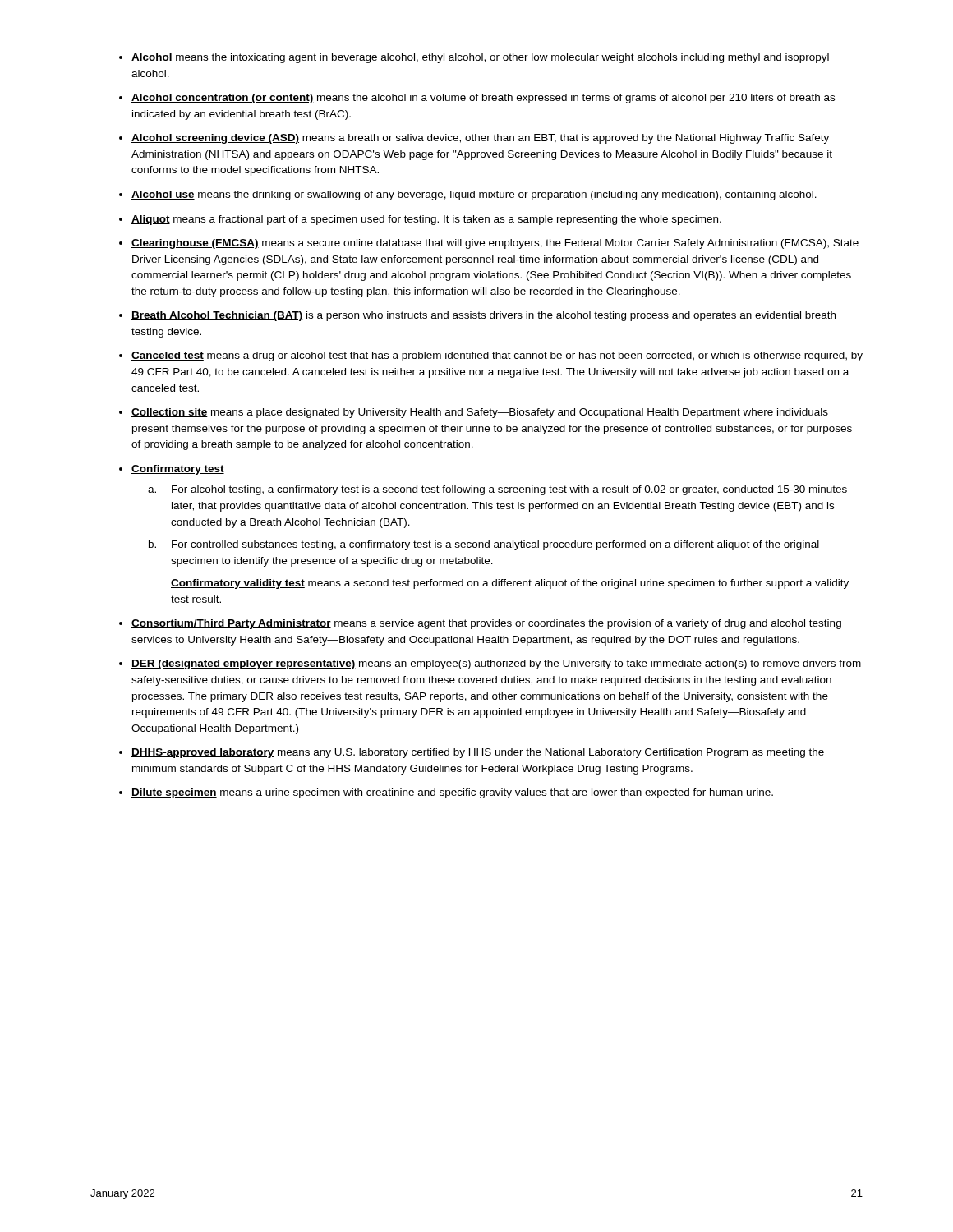
Task: Navigate to the passage starting "DHHS-approved laboratory means"
Action: coord(478,760)
